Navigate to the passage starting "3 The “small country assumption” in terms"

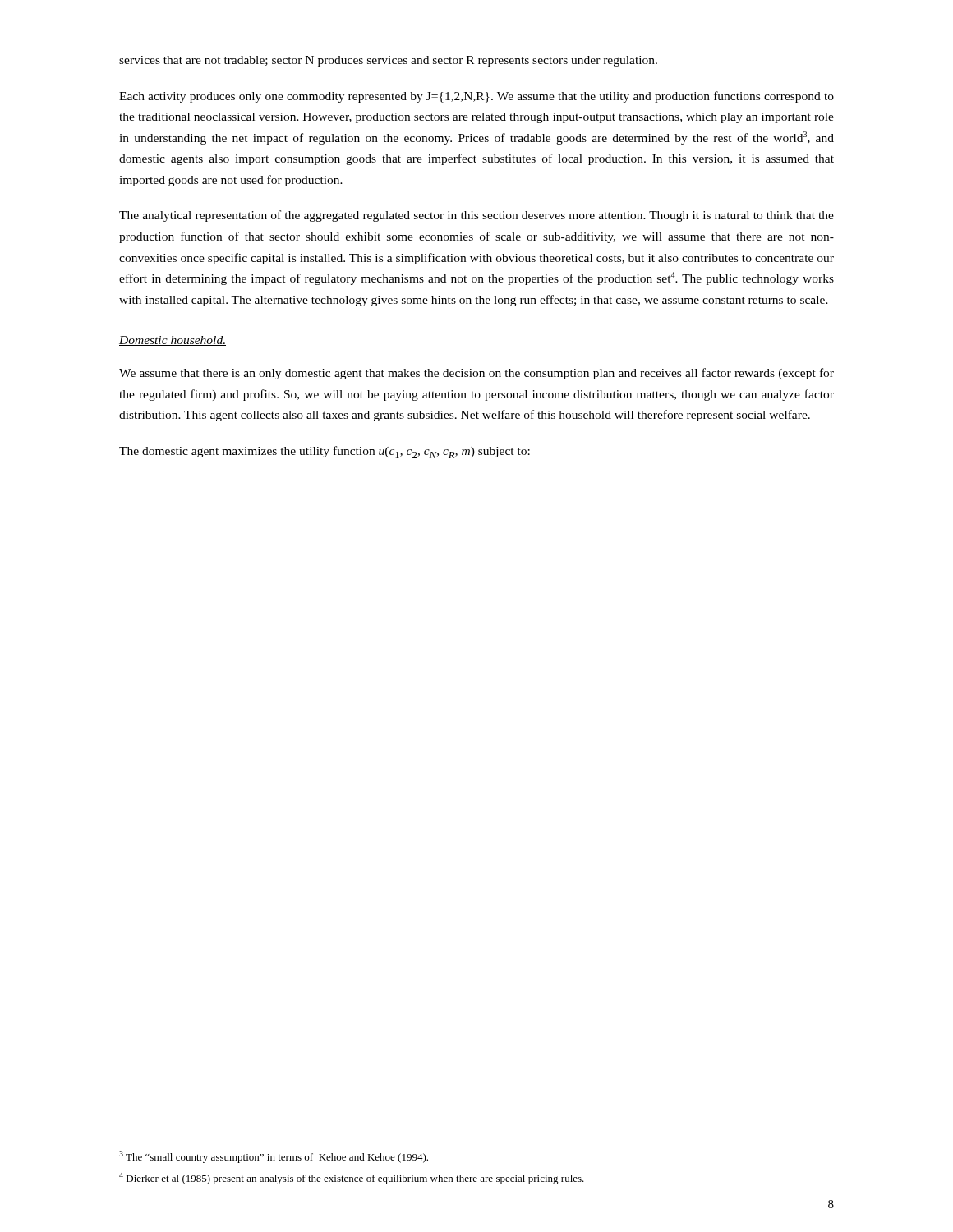pyautogui.click(x=274, y=1156)
